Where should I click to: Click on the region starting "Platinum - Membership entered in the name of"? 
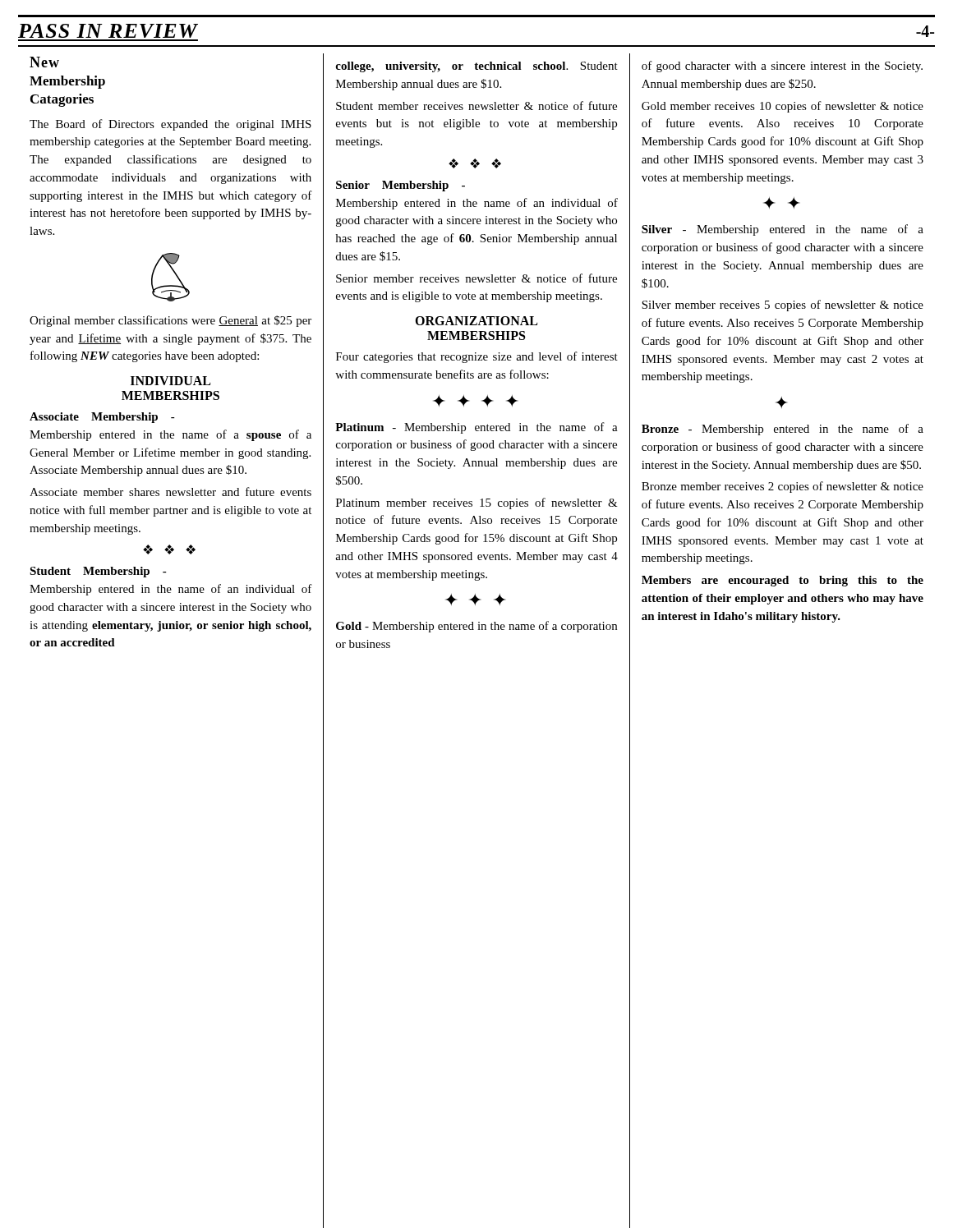pyautogui.click(x=476, y=454)
